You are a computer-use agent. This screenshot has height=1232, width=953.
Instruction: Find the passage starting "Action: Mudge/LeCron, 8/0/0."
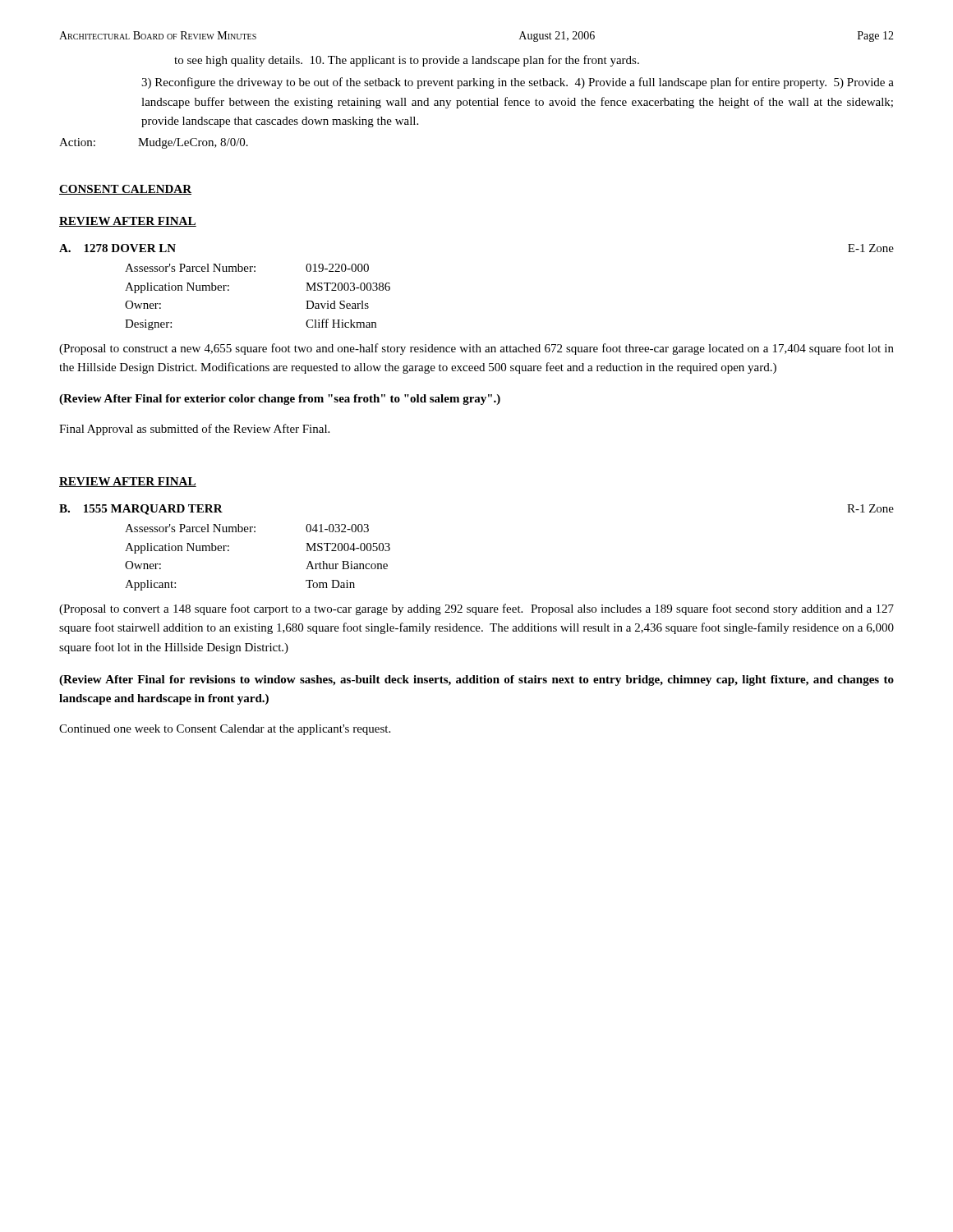click(x=154, y=142)
